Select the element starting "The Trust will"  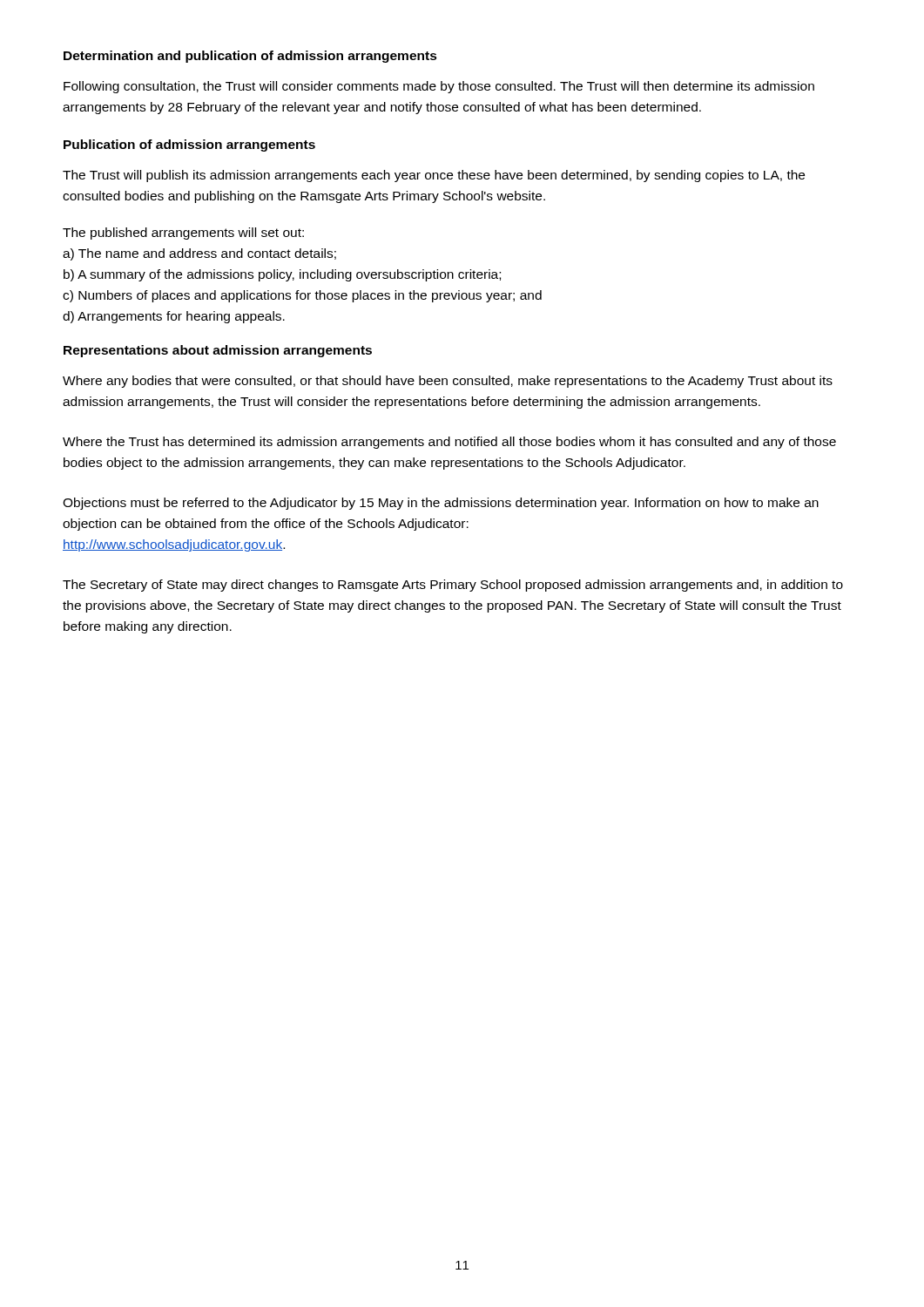(x=434, y=185)
